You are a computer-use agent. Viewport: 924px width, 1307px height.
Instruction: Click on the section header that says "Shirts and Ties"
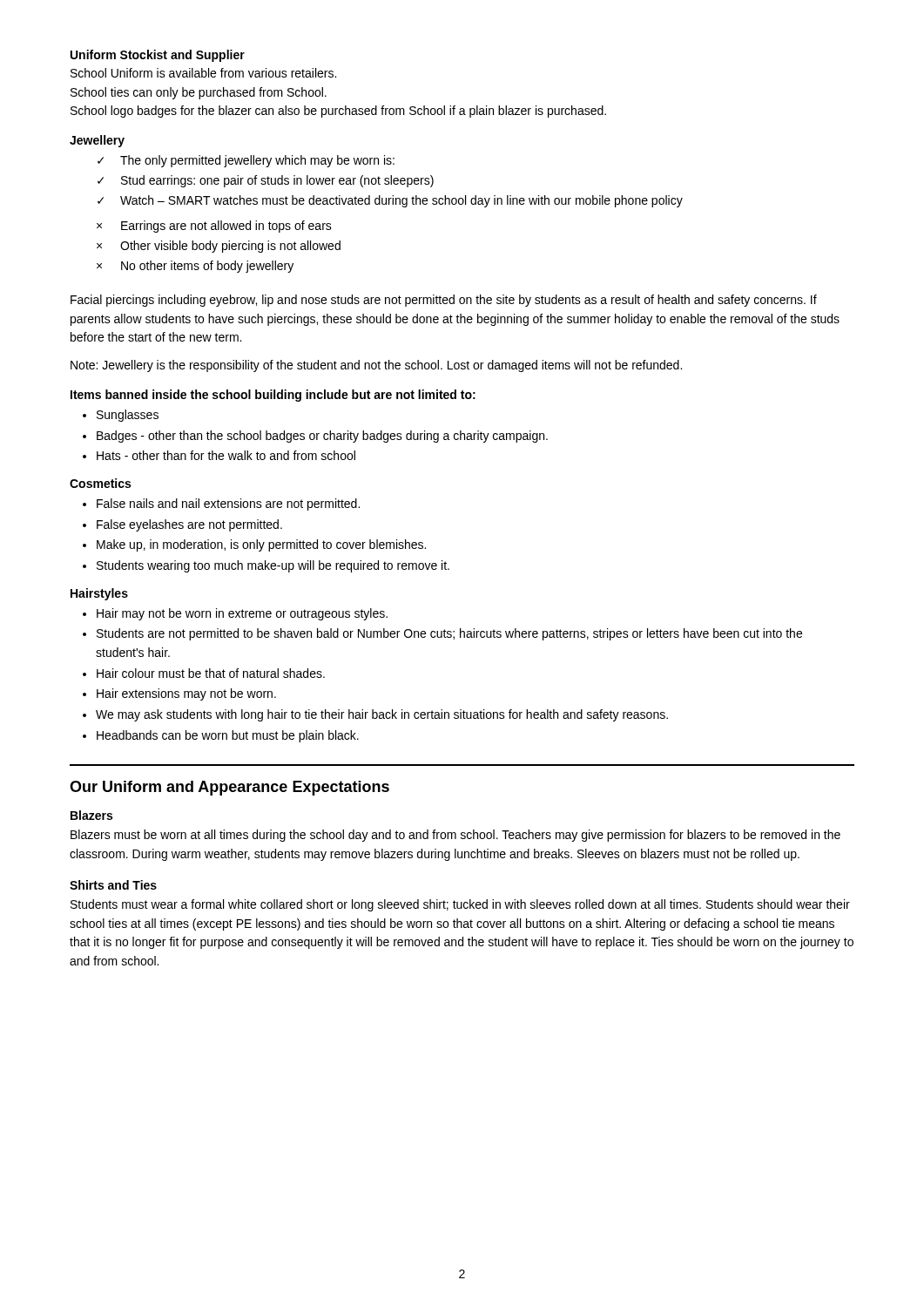tap(113, 885)
